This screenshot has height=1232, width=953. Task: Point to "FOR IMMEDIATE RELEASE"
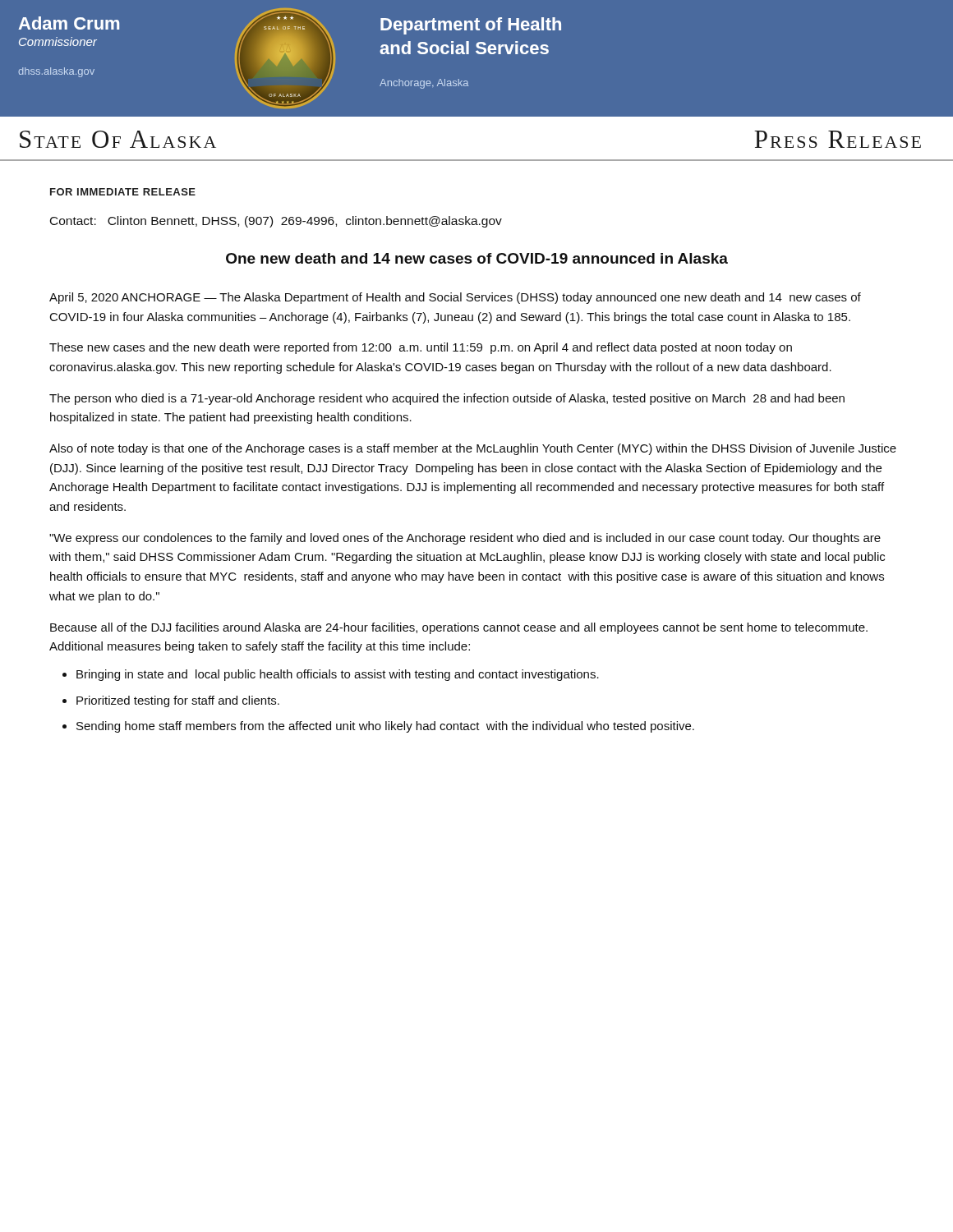[123, 192]
